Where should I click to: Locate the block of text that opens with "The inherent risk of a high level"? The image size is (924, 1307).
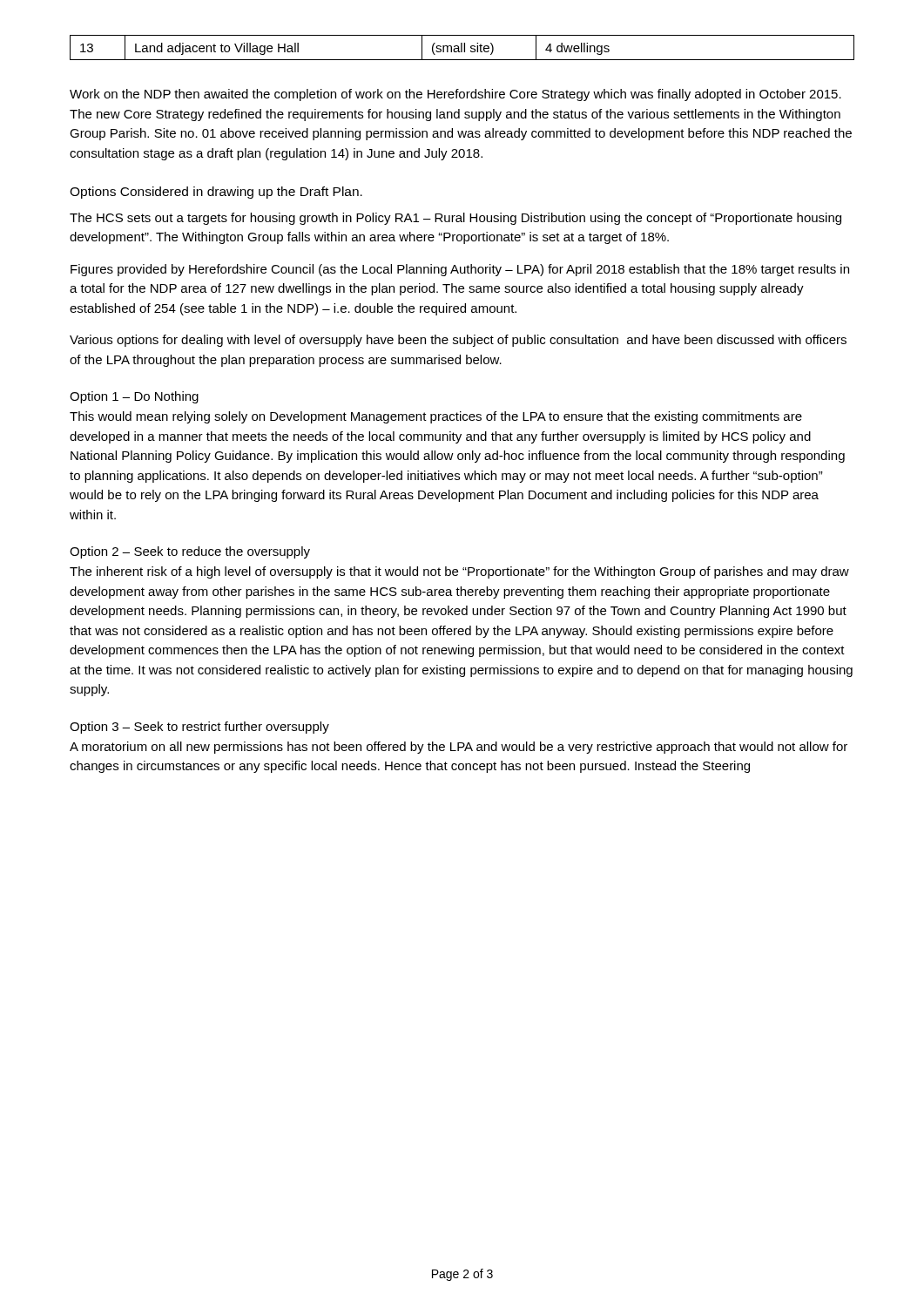(x=461, y=630)
